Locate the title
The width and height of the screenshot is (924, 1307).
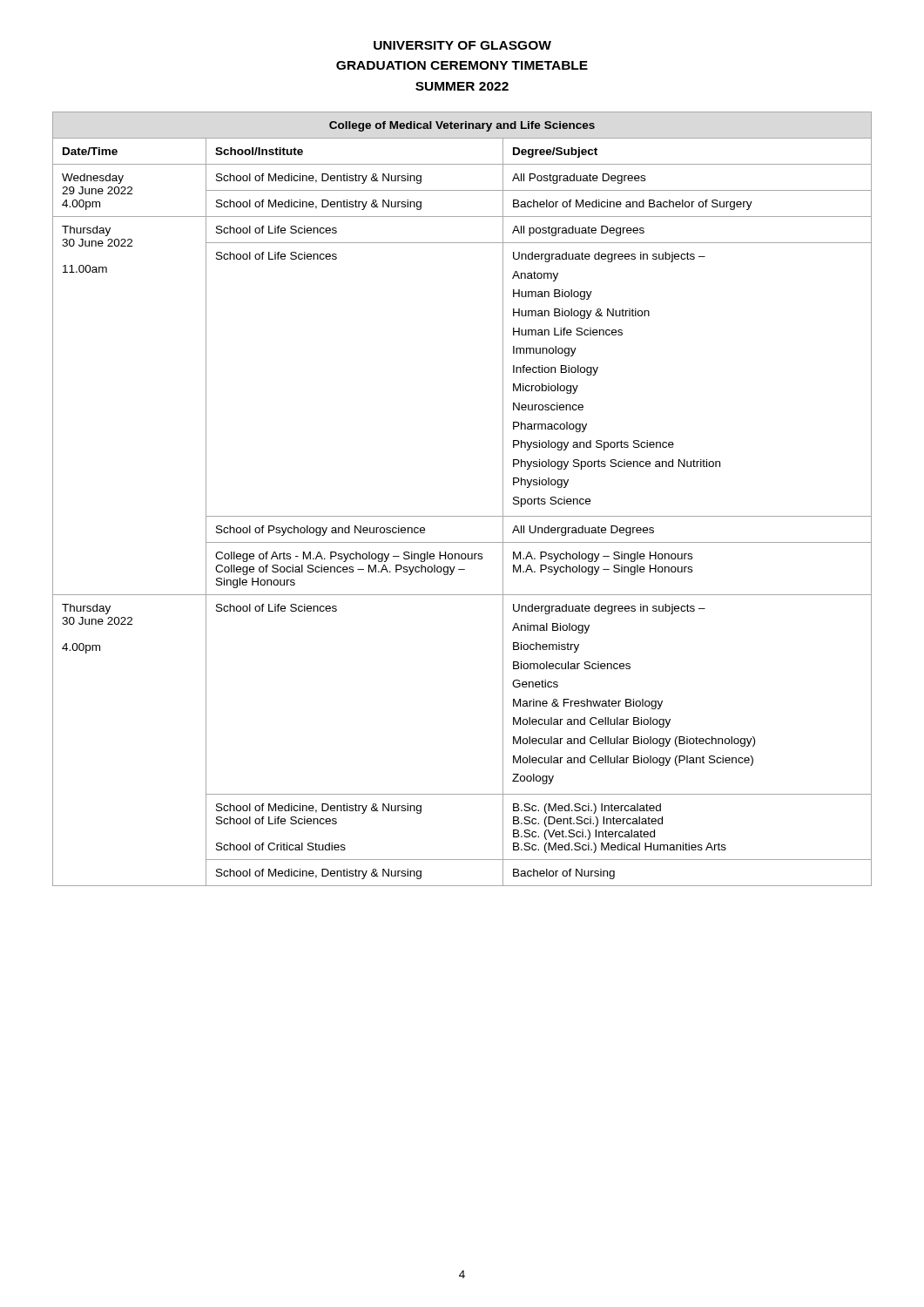462,65
